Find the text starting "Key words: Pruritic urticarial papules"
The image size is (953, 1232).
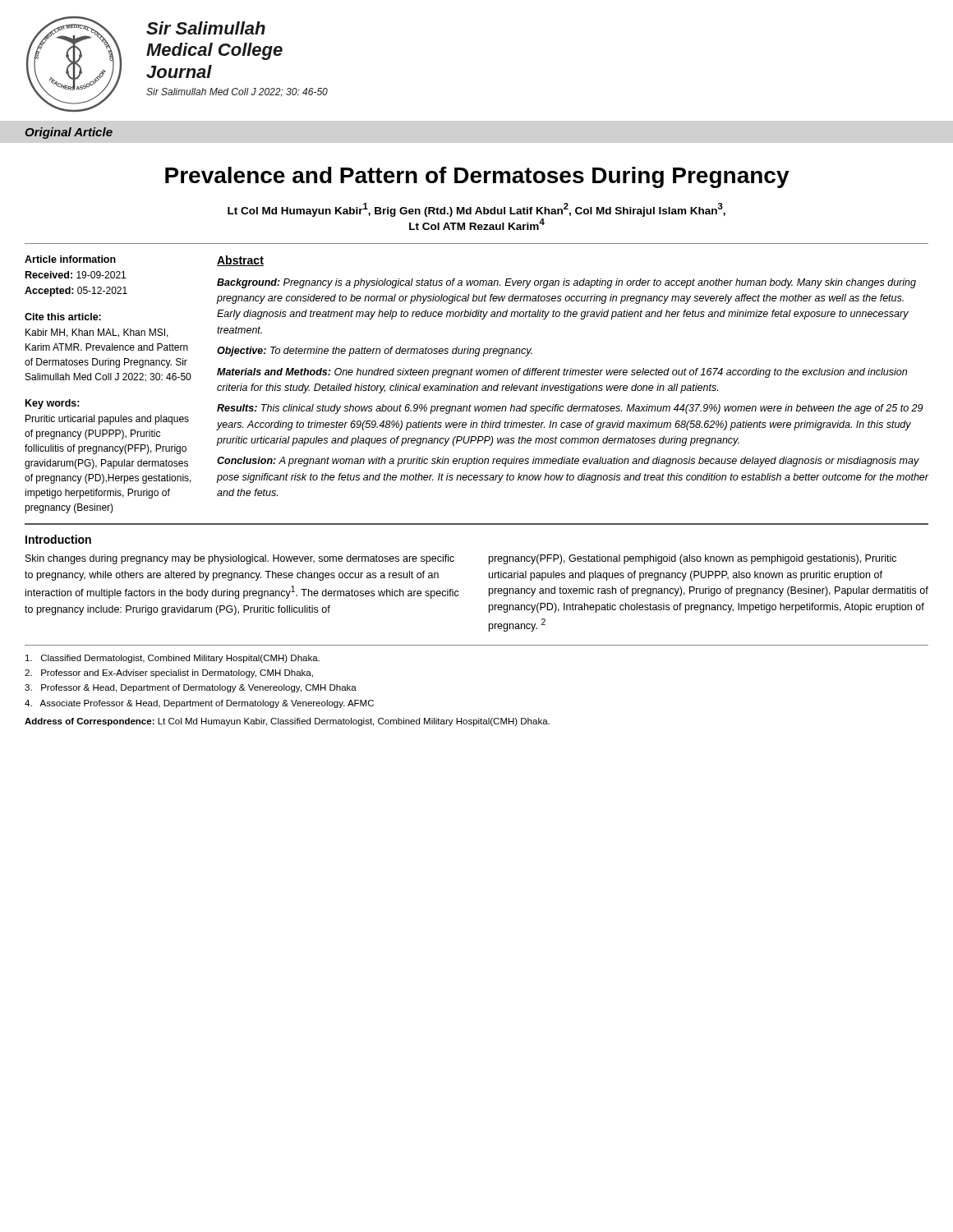pyautogui.click(x=108, y=455)
